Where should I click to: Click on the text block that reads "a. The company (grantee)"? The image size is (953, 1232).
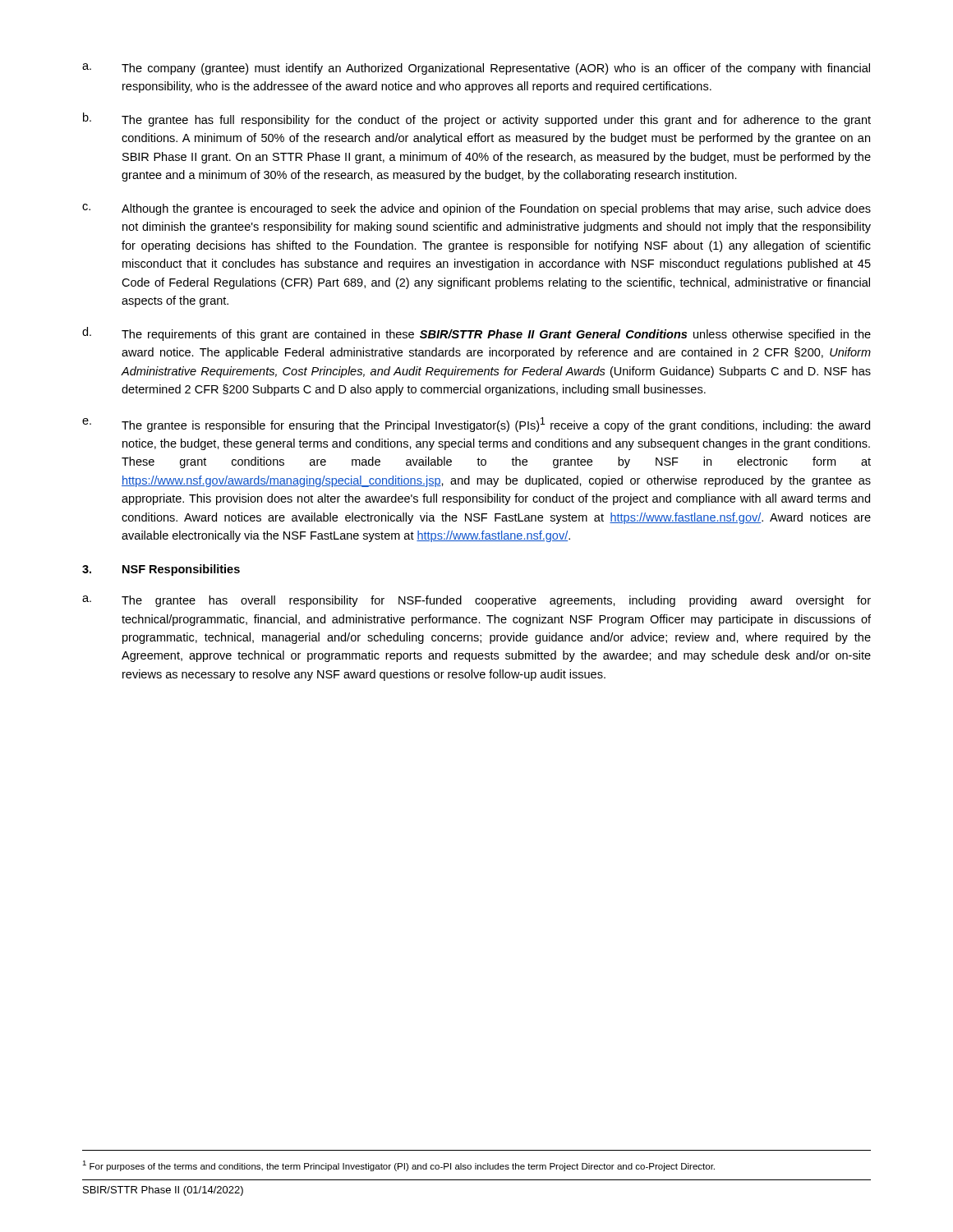pos(476,78)
